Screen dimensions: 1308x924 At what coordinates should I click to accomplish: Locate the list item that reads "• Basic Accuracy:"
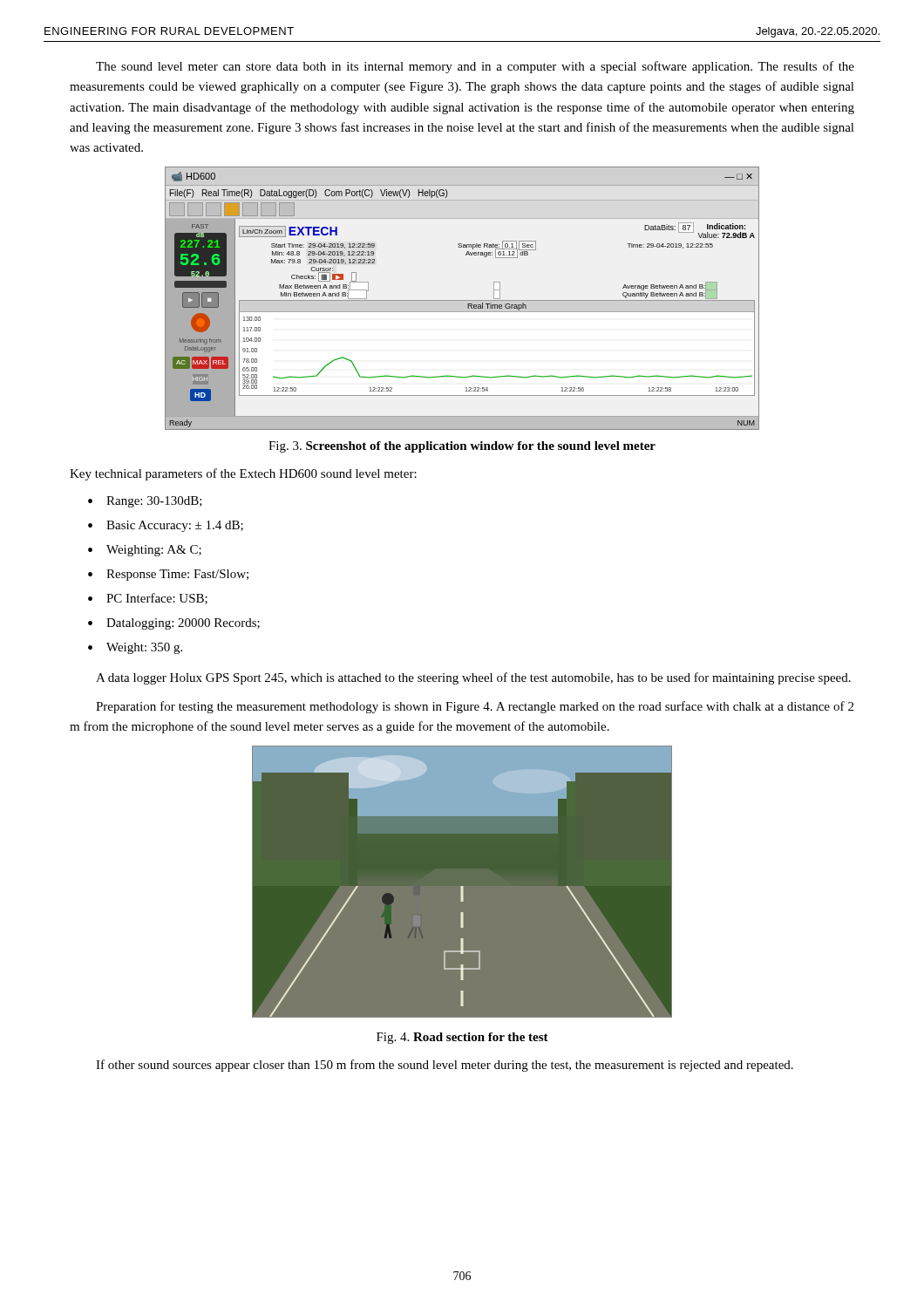point(166,526)
